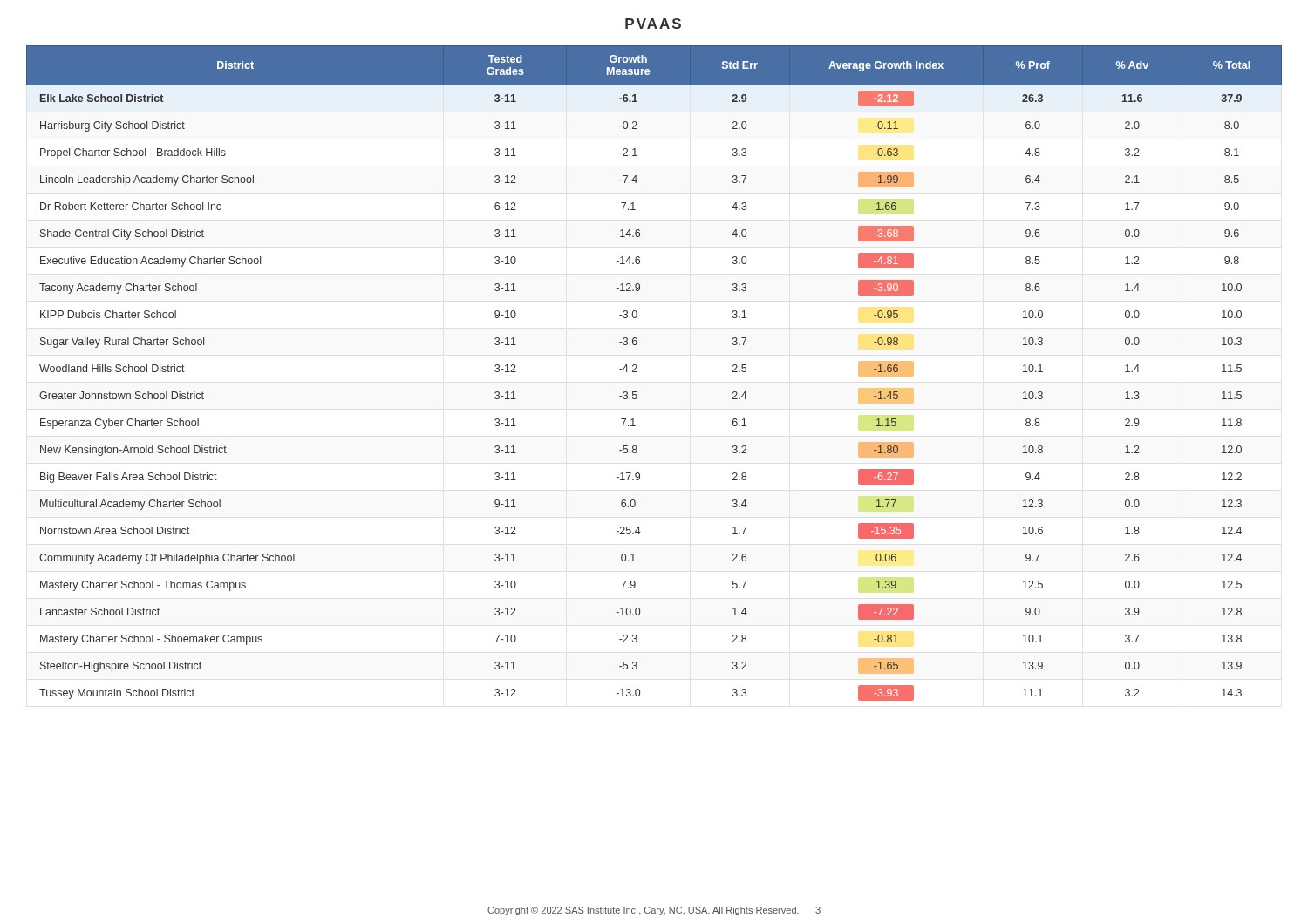This screenshot has width=1308, height=924.
Task: Select the table that reads "Tacony Academy Charter School"
Action: (654, 376)
